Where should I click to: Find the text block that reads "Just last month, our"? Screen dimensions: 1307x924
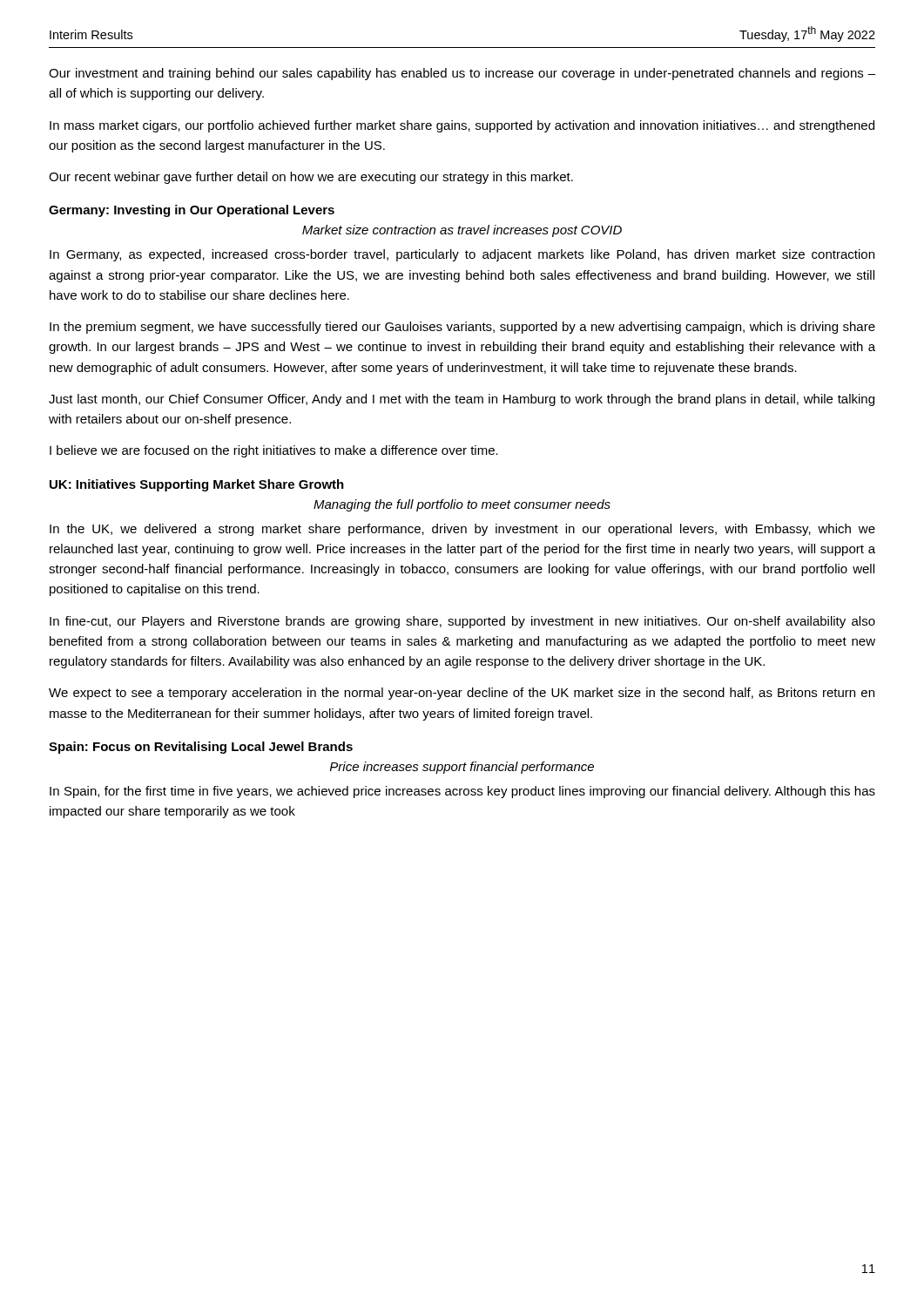[462, 409]
